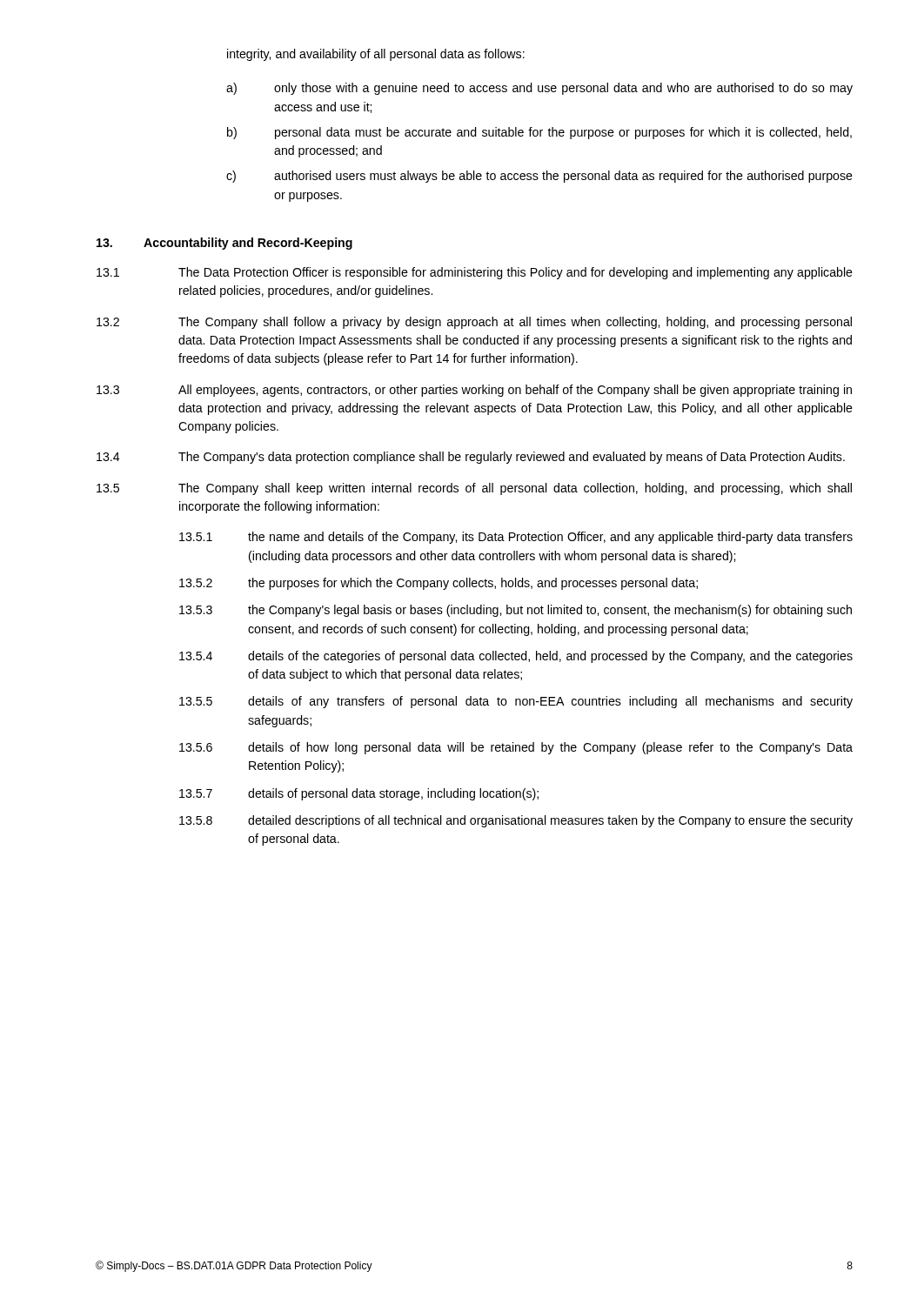Point to the element starting "5 The Company shall keep"
This screenshot has width=924, height=1305.
click(x=474, y=498)
